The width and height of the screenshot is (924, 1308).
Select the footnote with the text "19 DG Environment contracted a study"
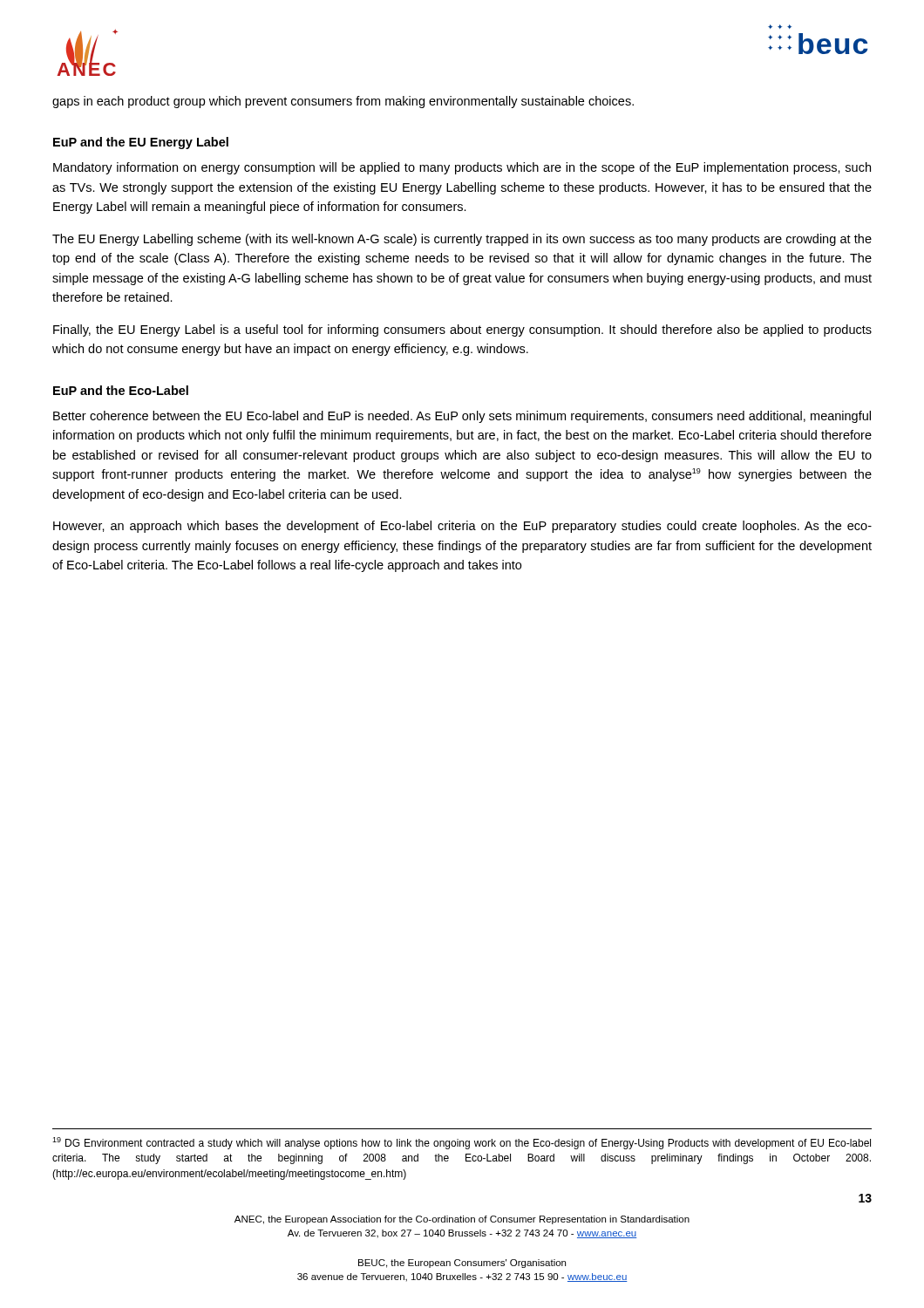pos(462,1157)
